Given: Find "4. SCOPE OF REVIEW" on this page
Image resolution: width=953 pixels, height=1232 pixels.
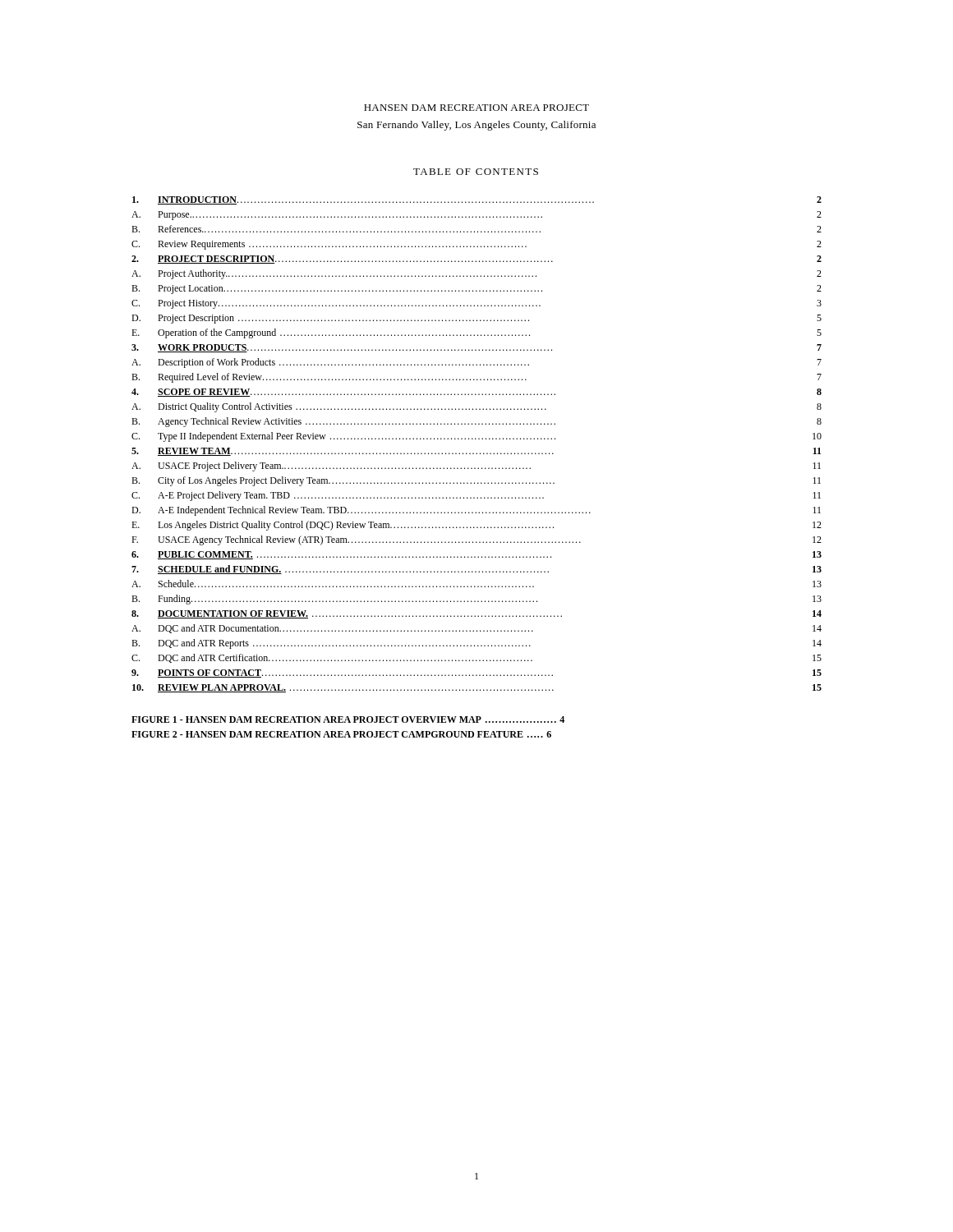Looking at the screenshot, I should 476,393.
